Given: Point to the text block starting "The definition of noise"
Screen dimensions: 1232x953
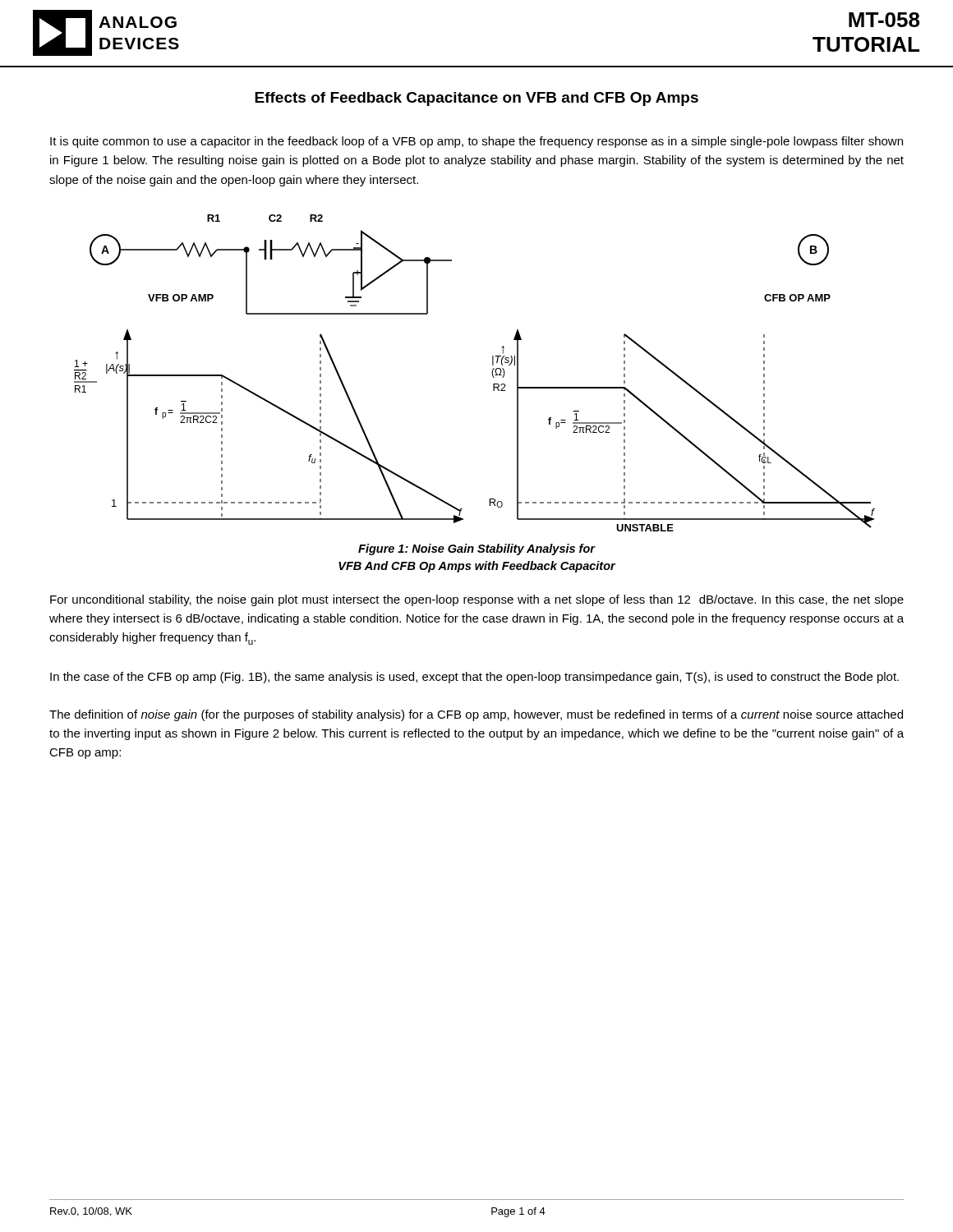Looking at the screenshot, I should (476, 733).
